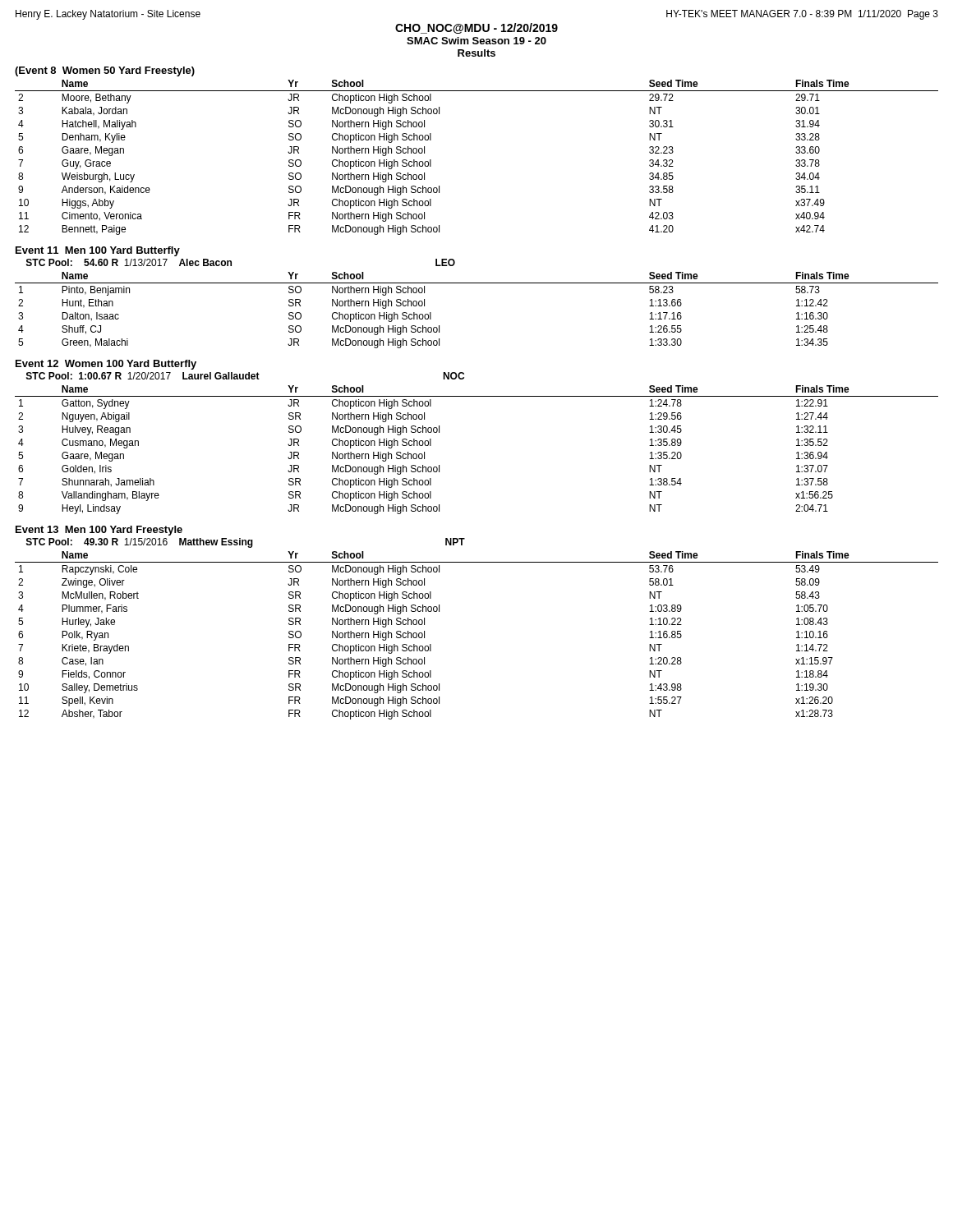Point to the passage starting "Event 12 Women"
Image resolution: width=953 pixels, height=1232 pixels.
click(106, 363)
